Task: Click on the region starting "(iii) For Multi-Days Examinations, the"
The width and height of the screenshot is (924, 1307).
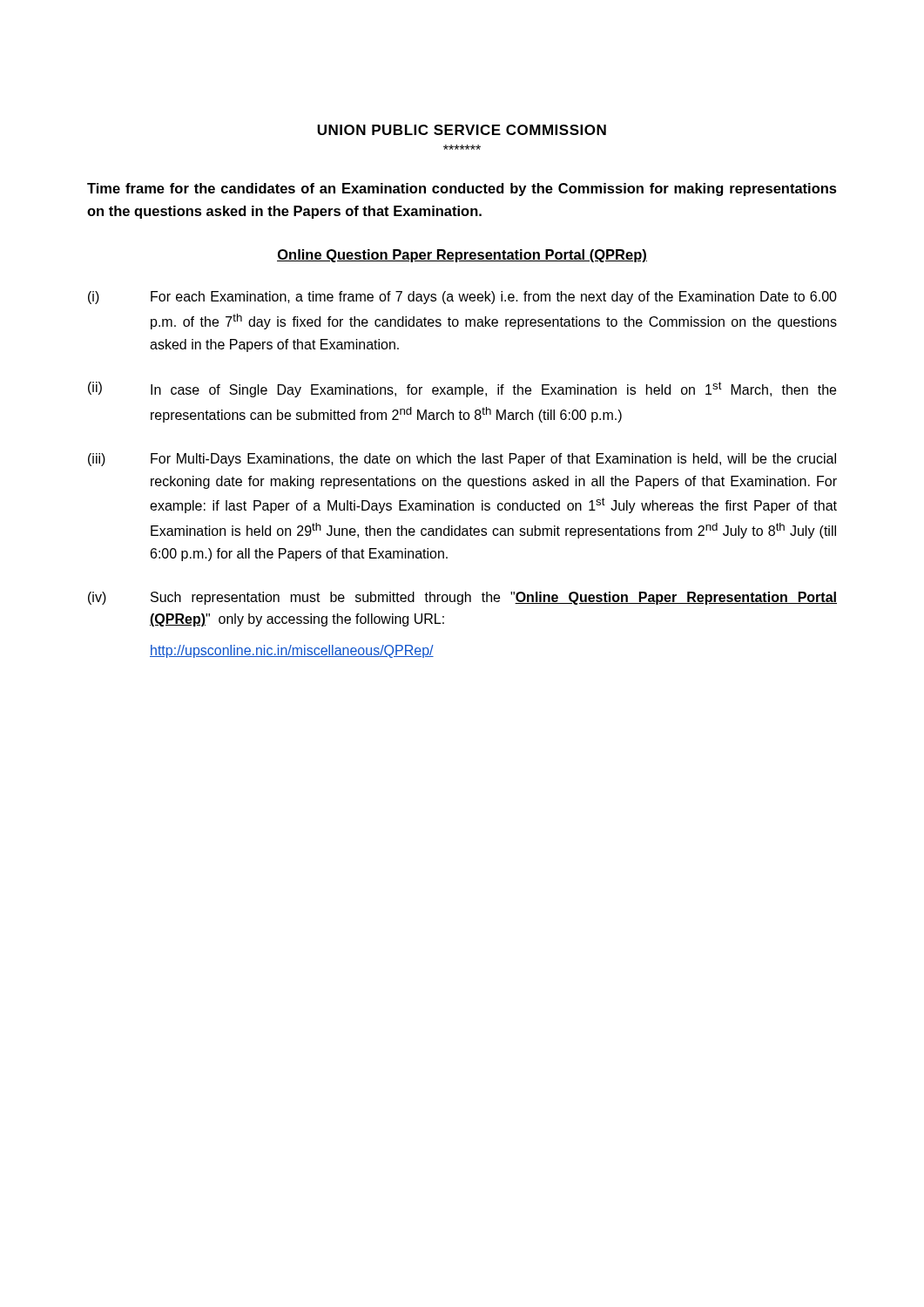Action: [462, 507]
